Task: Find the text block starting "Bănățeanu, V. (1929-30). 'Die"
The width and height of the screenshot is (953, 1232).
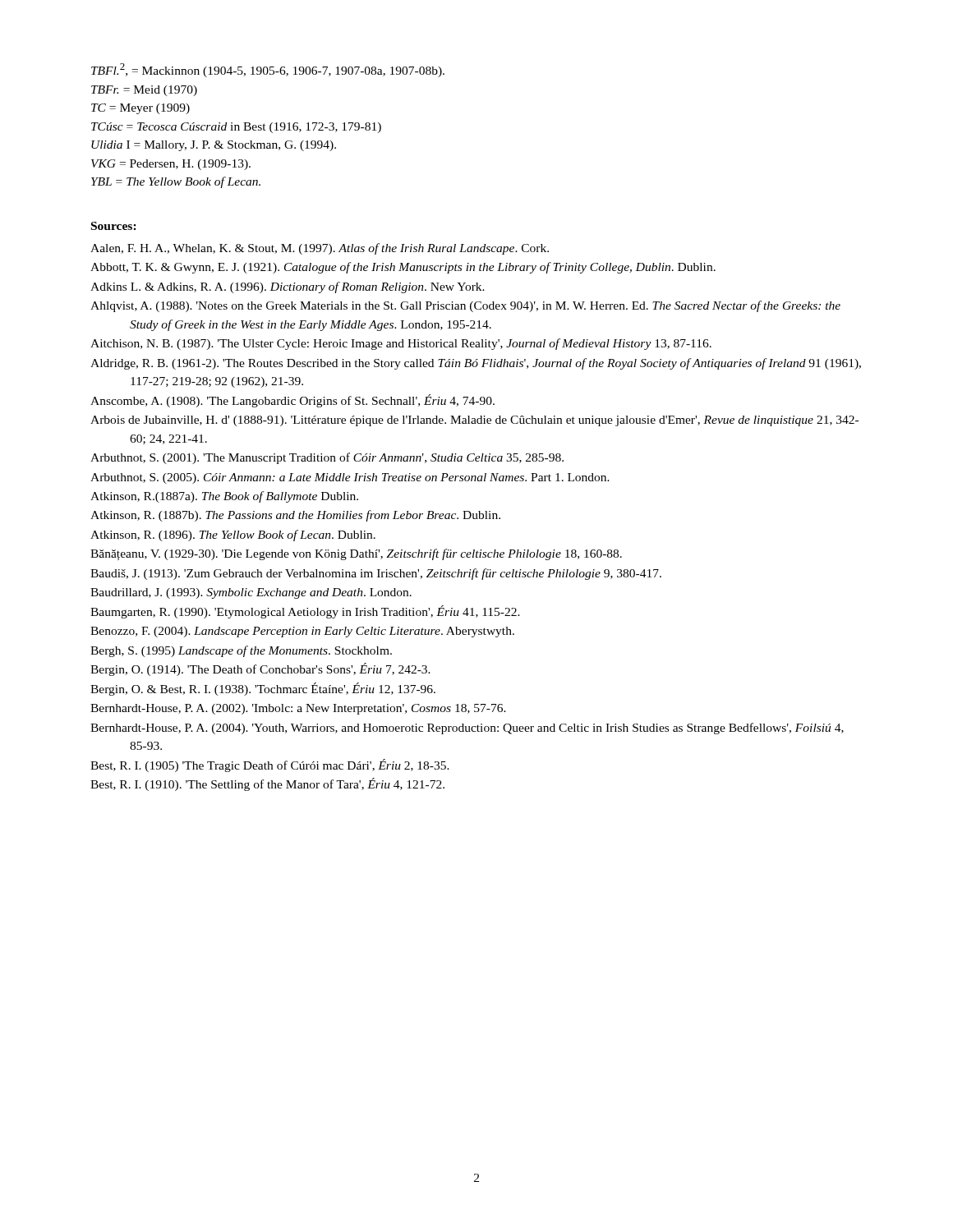Action: coord(356,553)
